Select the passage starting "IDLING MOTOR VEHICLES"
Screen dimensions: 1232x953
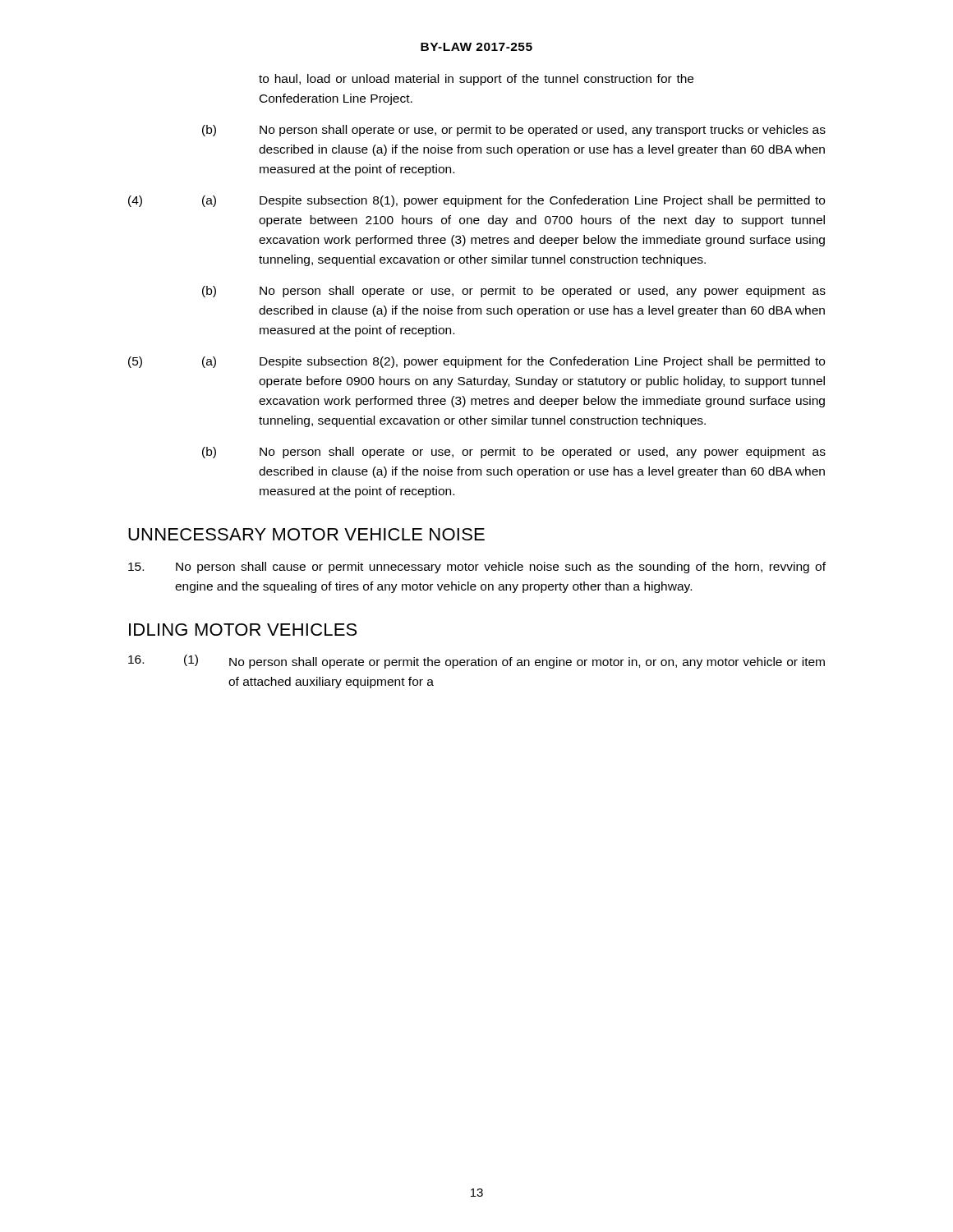click(243, 630)
